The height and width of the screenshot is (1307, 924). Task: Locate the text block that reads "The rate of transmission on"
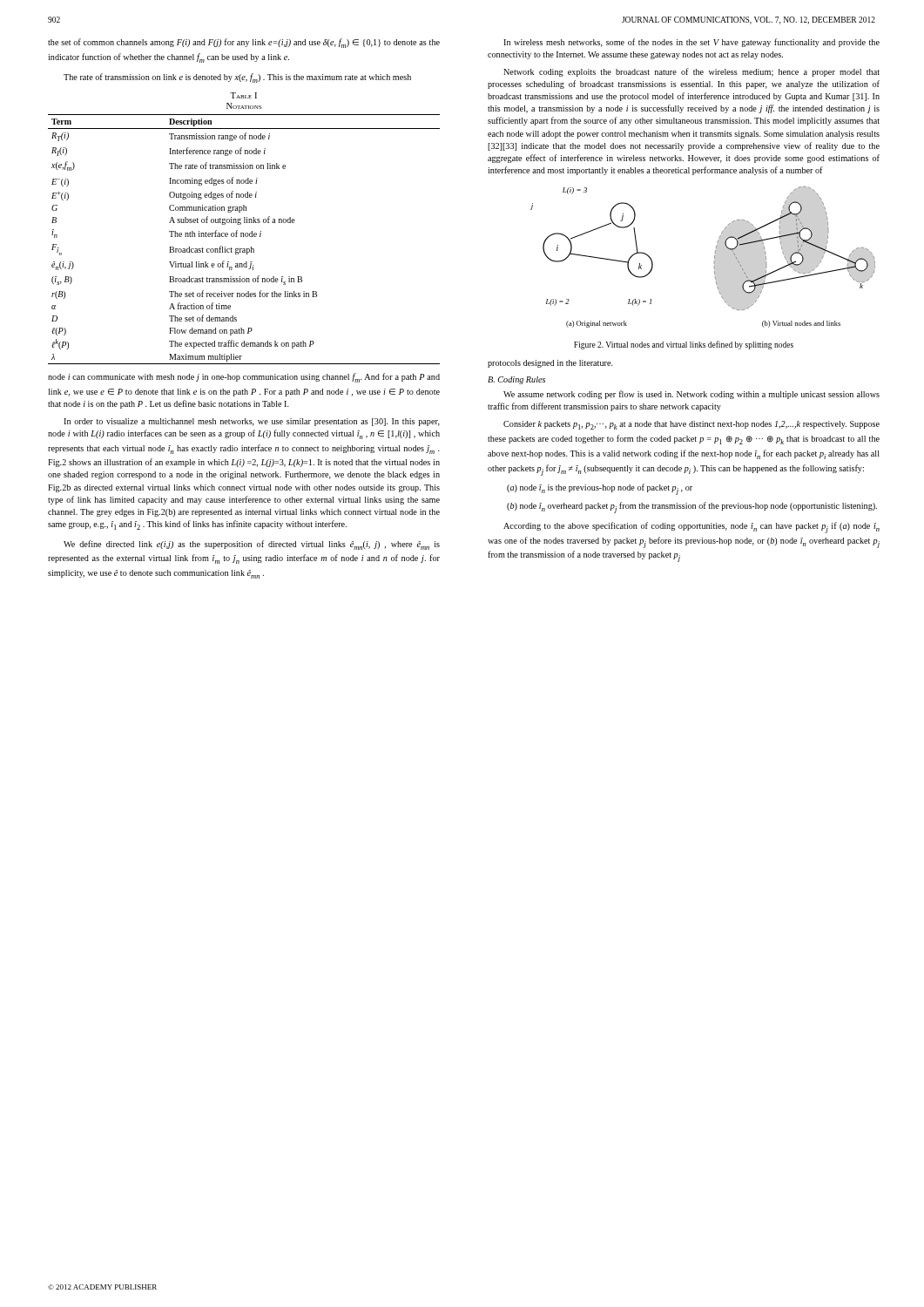244,78
